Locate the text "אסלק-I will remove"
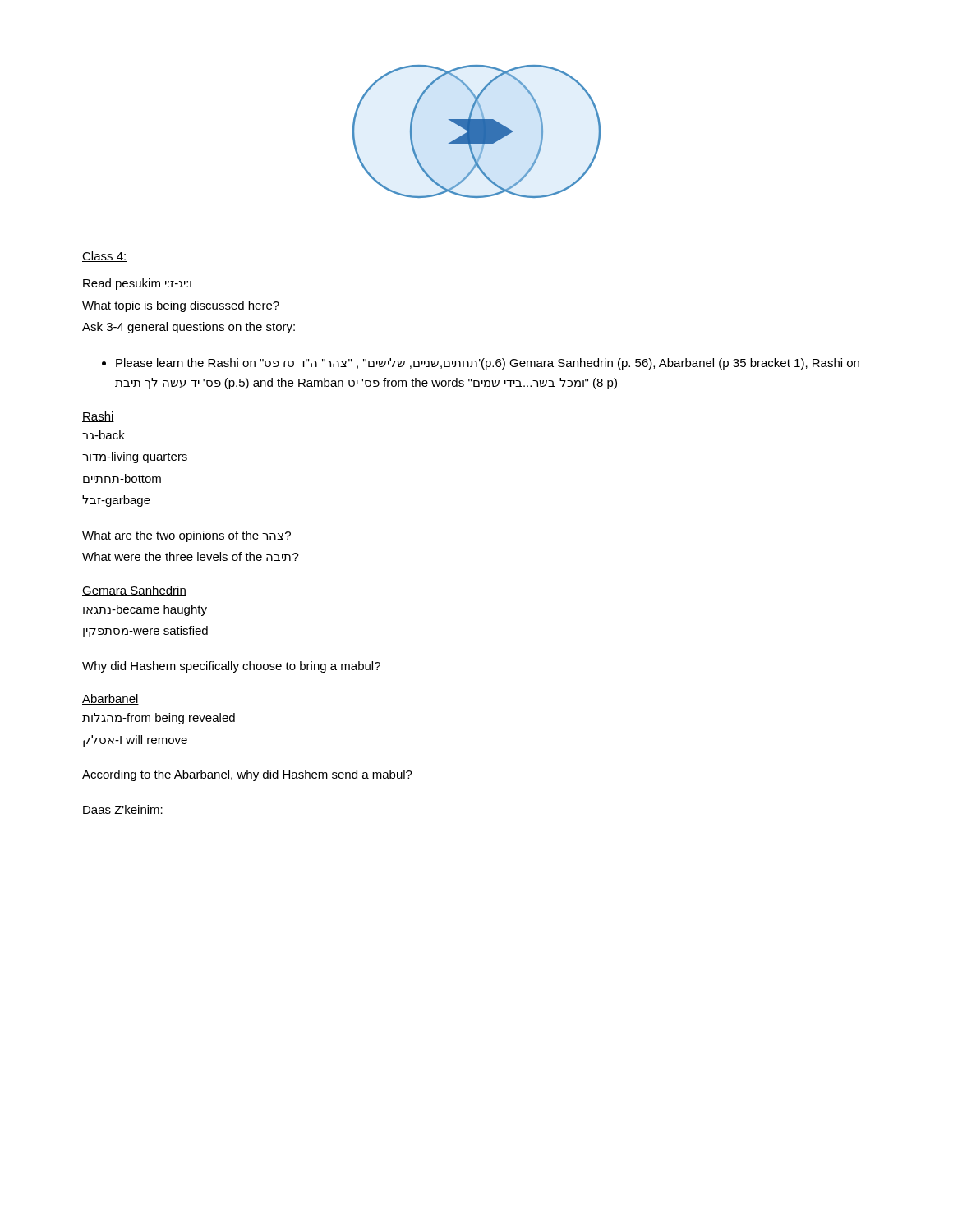Viewport: 953px width, 1232px height. (x=135, y=739)
